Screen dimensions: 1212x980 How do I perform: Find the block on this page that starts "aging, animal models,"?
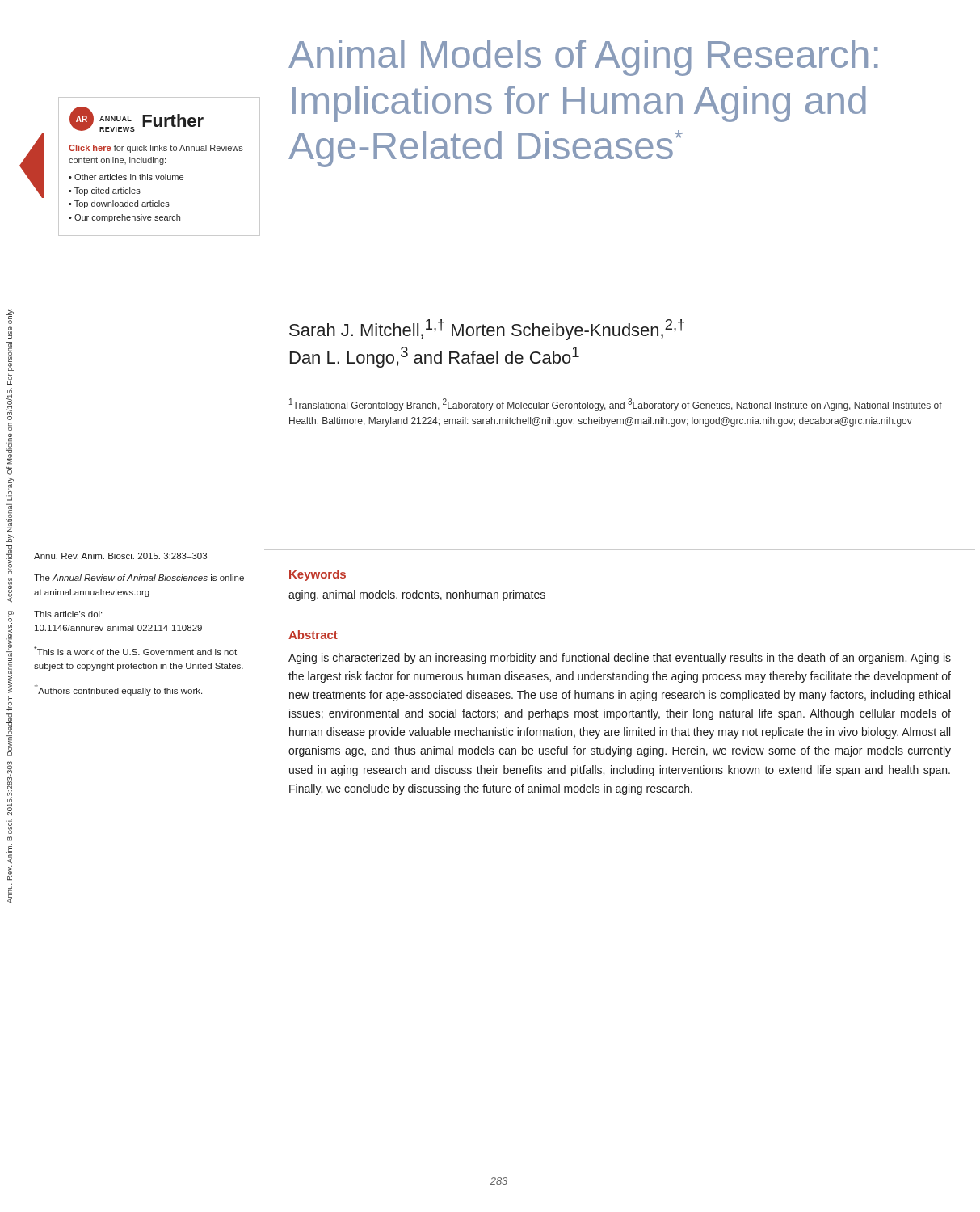417,595
